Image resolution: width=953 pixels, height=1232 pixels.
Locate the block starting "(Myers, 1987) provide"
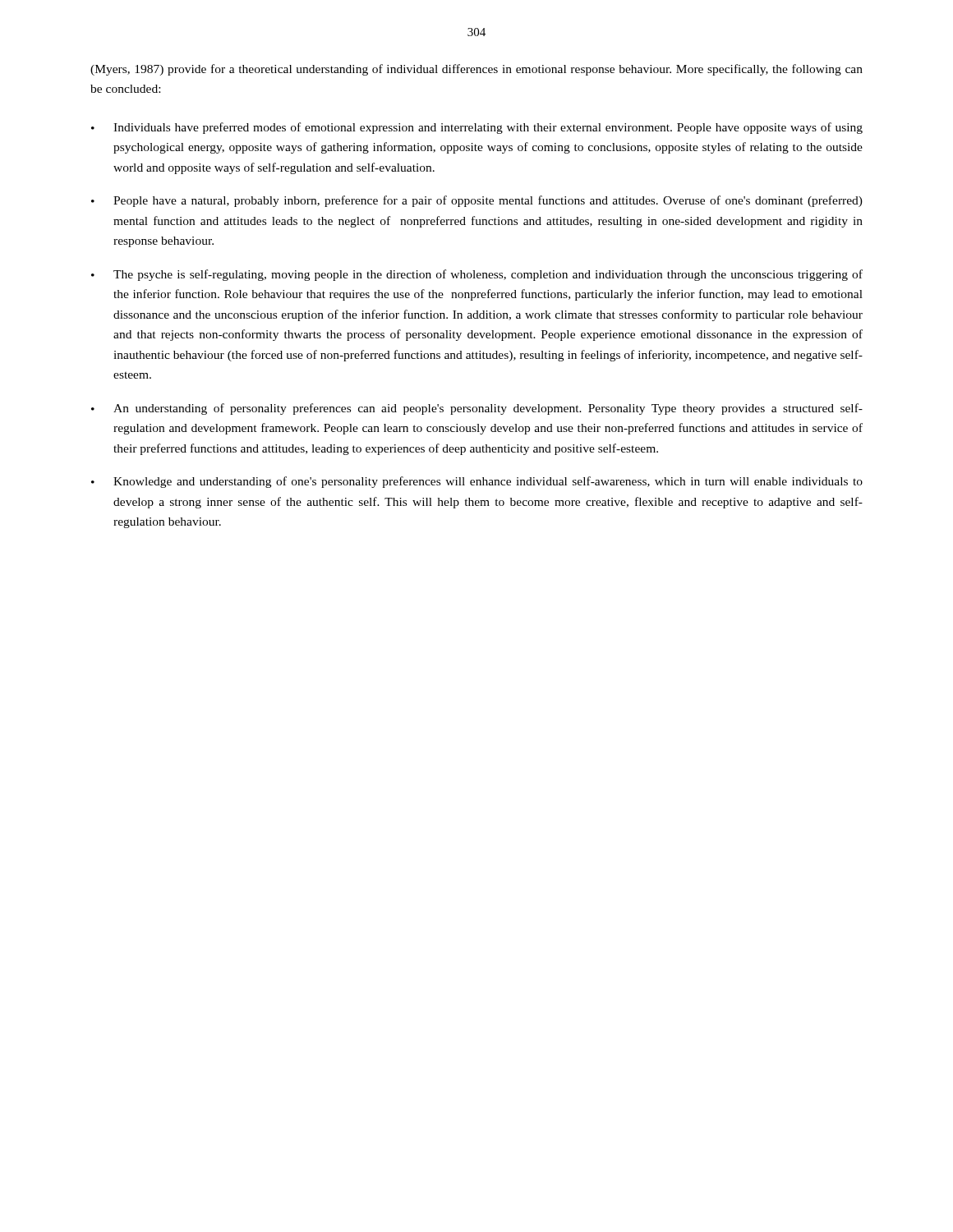476,79
